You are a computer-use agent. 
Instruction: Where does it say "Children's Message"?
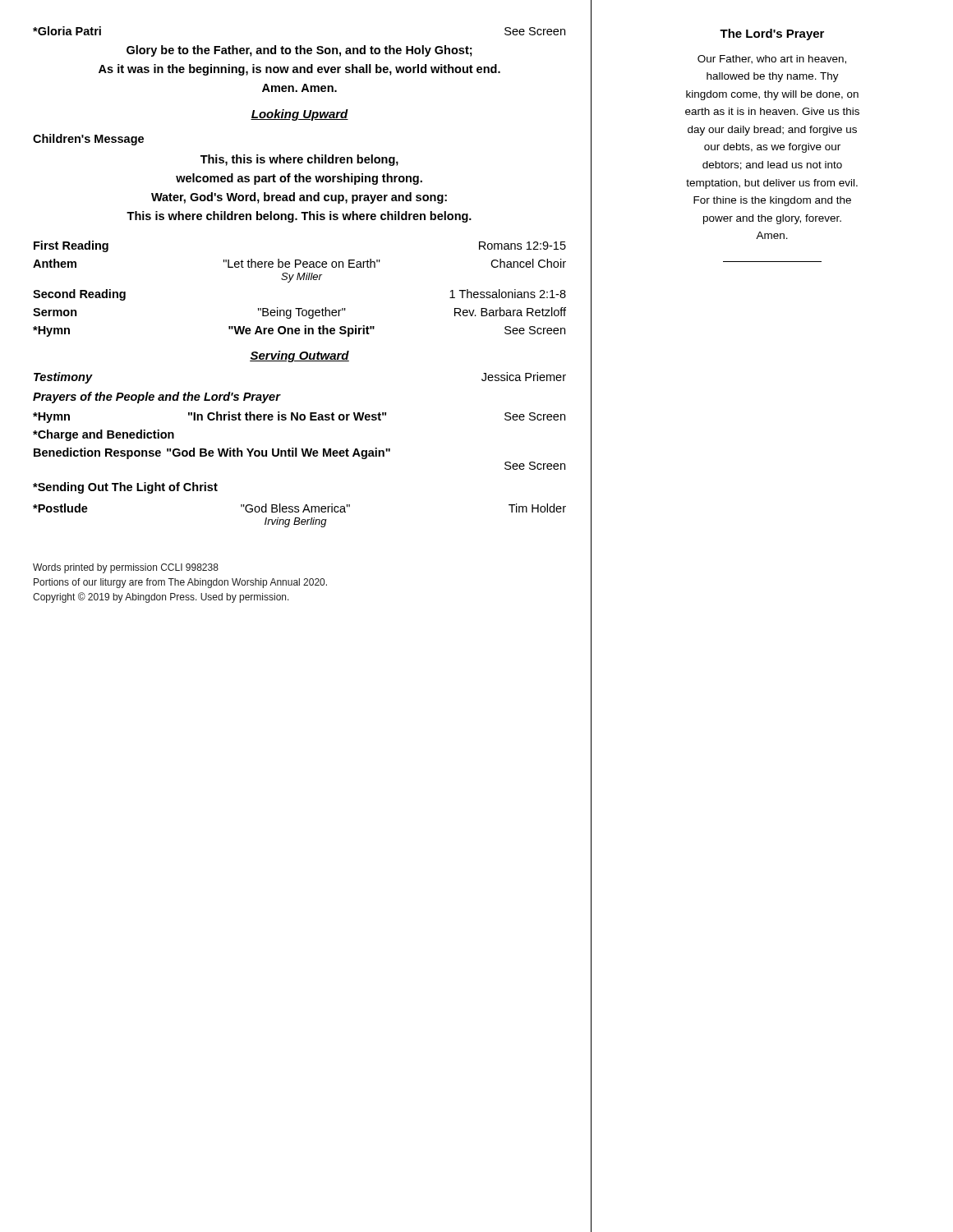tap(89, 138)
